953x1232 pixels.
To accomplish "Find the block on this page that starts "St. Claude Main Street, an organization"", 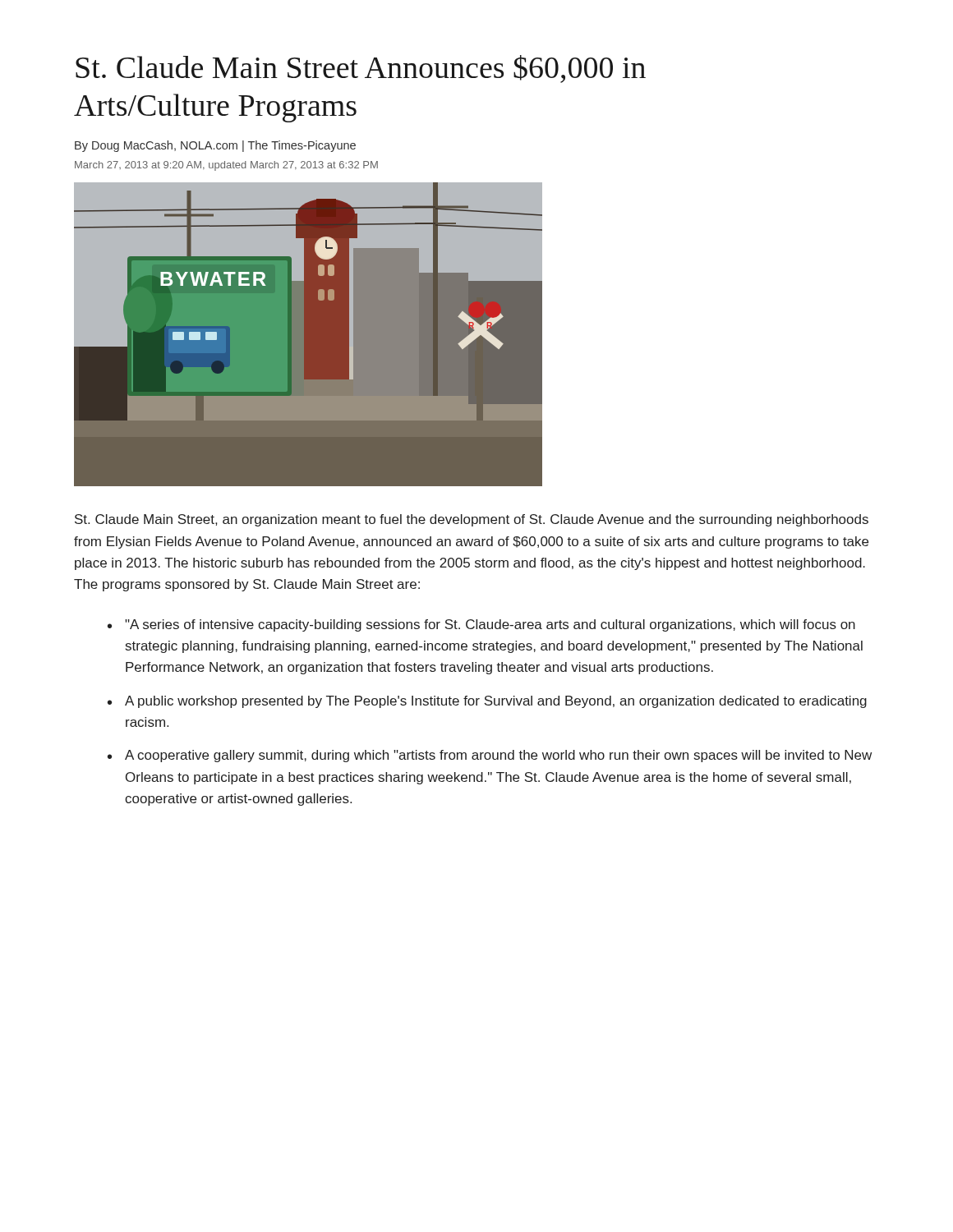I will pyautogui.click(x=472, y=552).
